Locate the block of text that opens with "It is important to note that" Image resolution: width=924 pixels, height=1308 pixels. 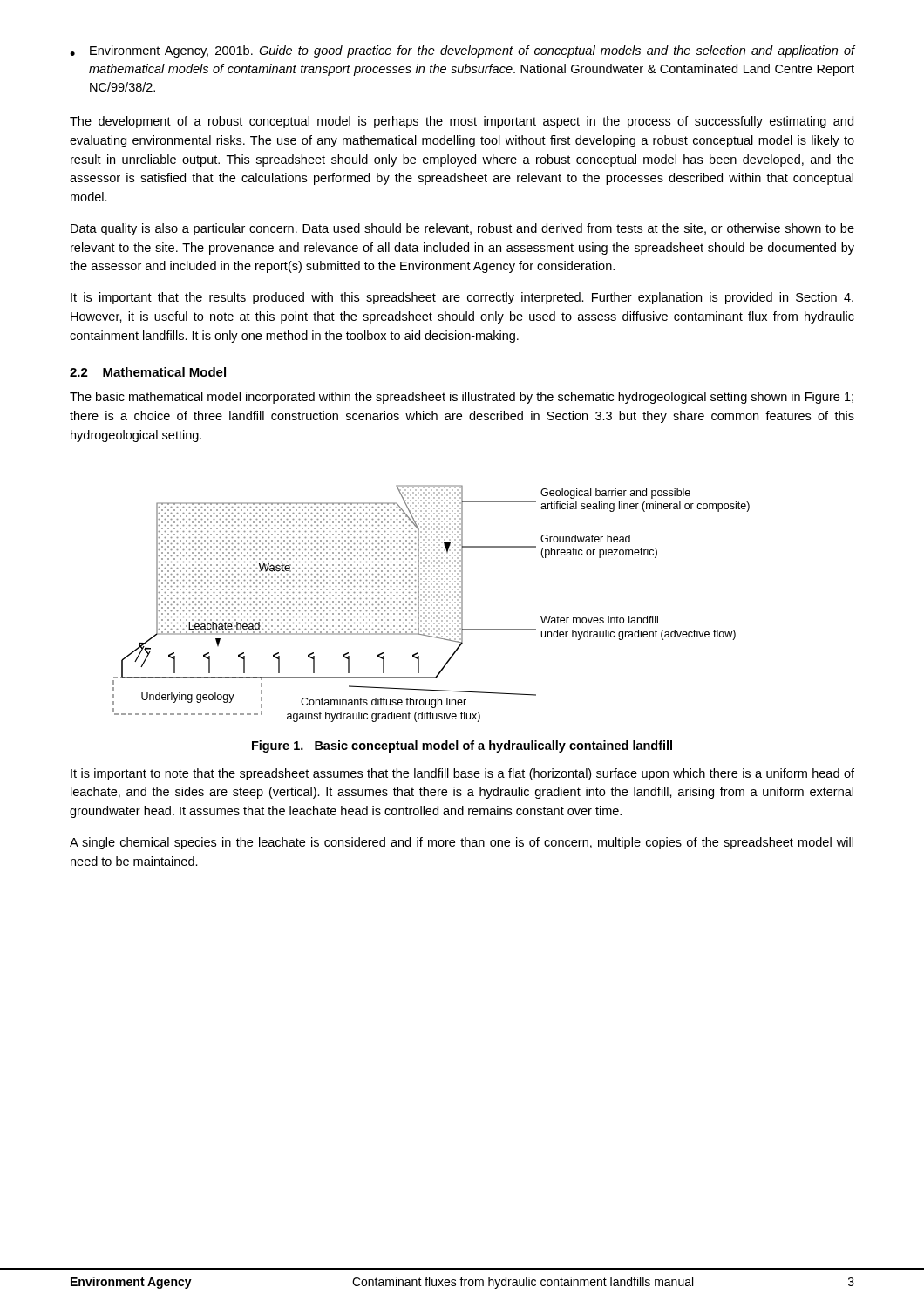462,792
